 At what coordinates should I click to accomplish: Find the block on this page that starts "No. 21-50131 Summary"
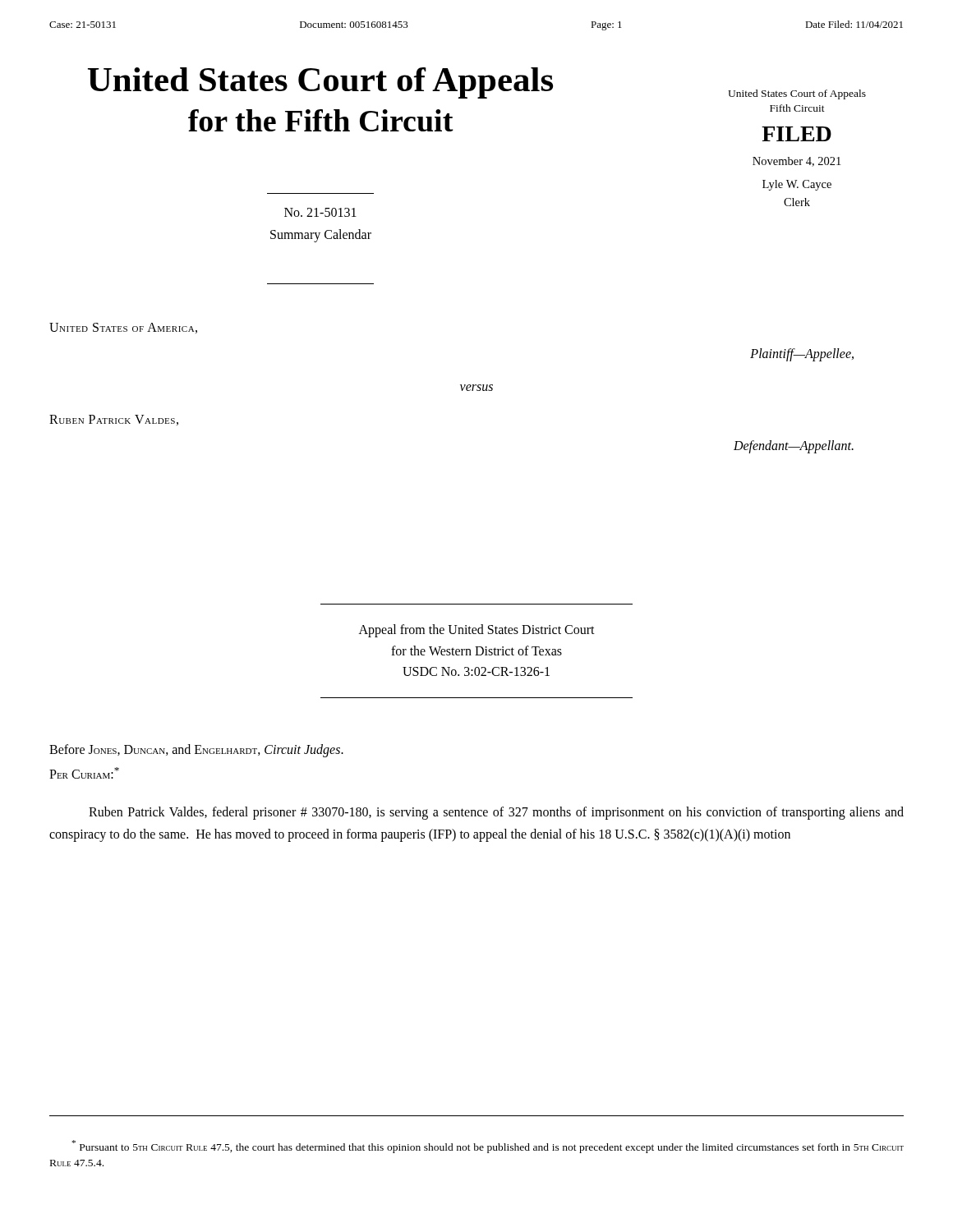point(320,224)
